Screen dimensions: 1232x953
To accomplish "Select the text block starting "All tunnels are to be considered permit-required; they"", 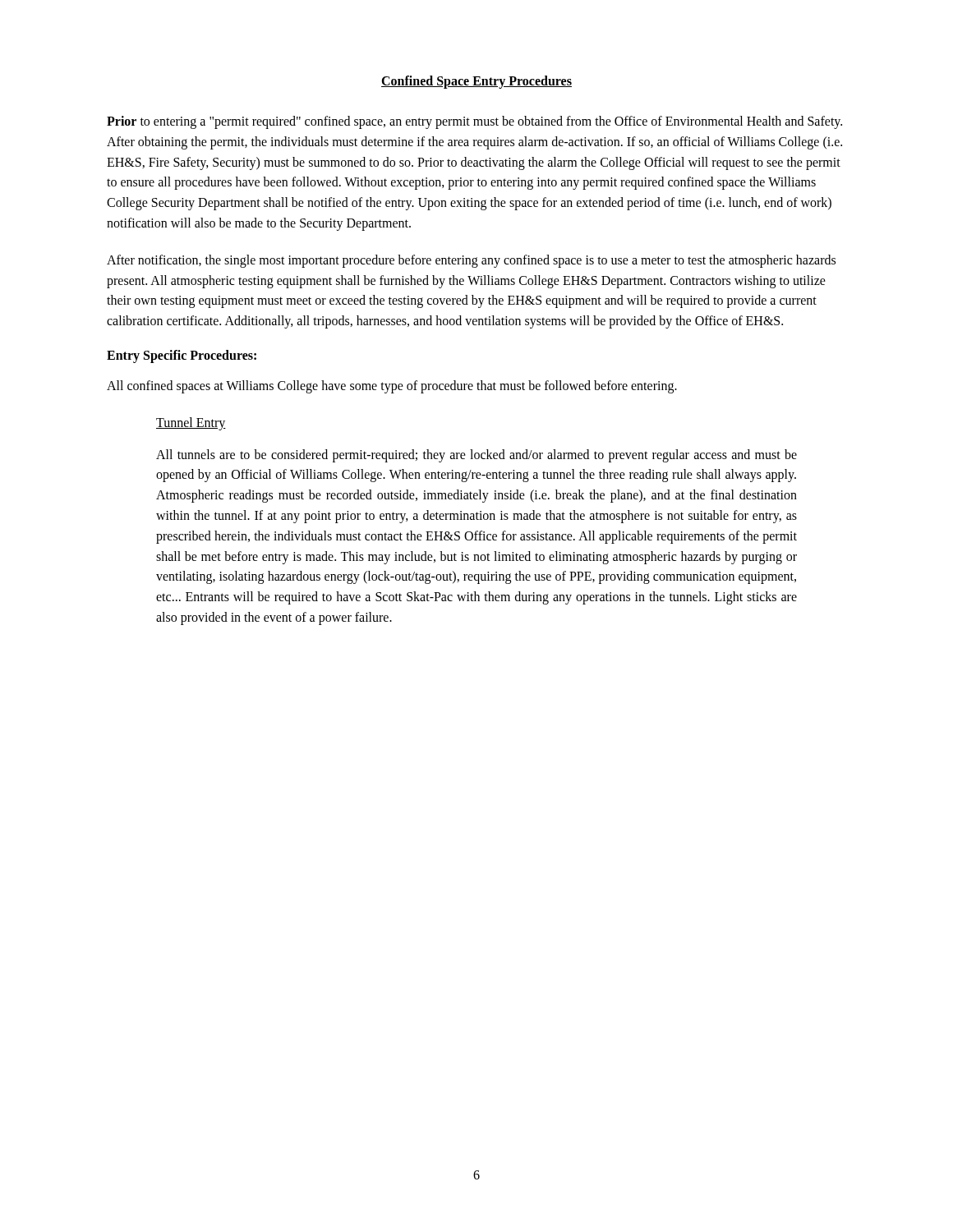I will pos(476,536).
